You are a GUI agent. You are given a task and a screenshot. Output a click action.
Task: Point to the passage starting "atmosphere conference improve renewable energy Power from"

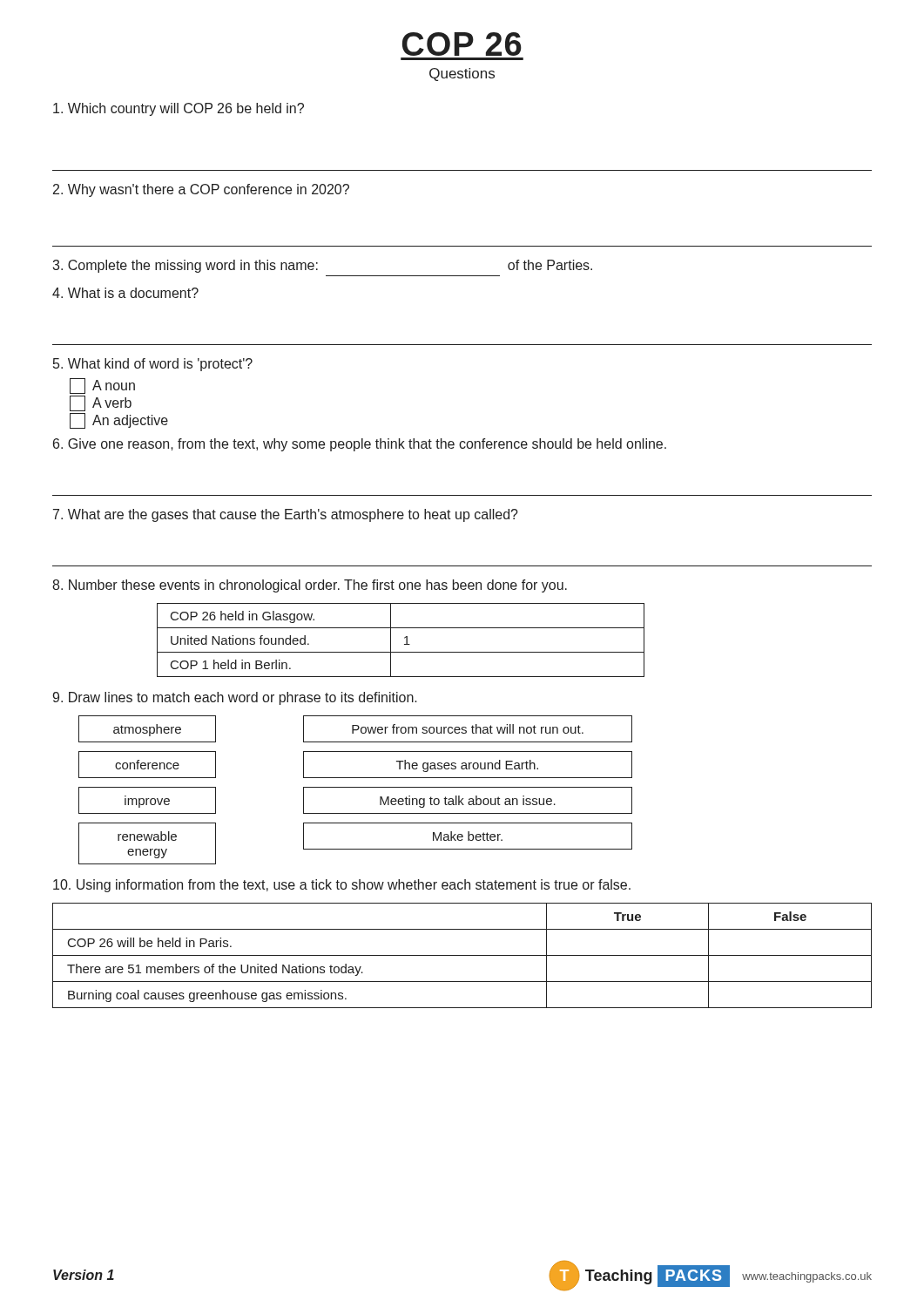(355, 790)
